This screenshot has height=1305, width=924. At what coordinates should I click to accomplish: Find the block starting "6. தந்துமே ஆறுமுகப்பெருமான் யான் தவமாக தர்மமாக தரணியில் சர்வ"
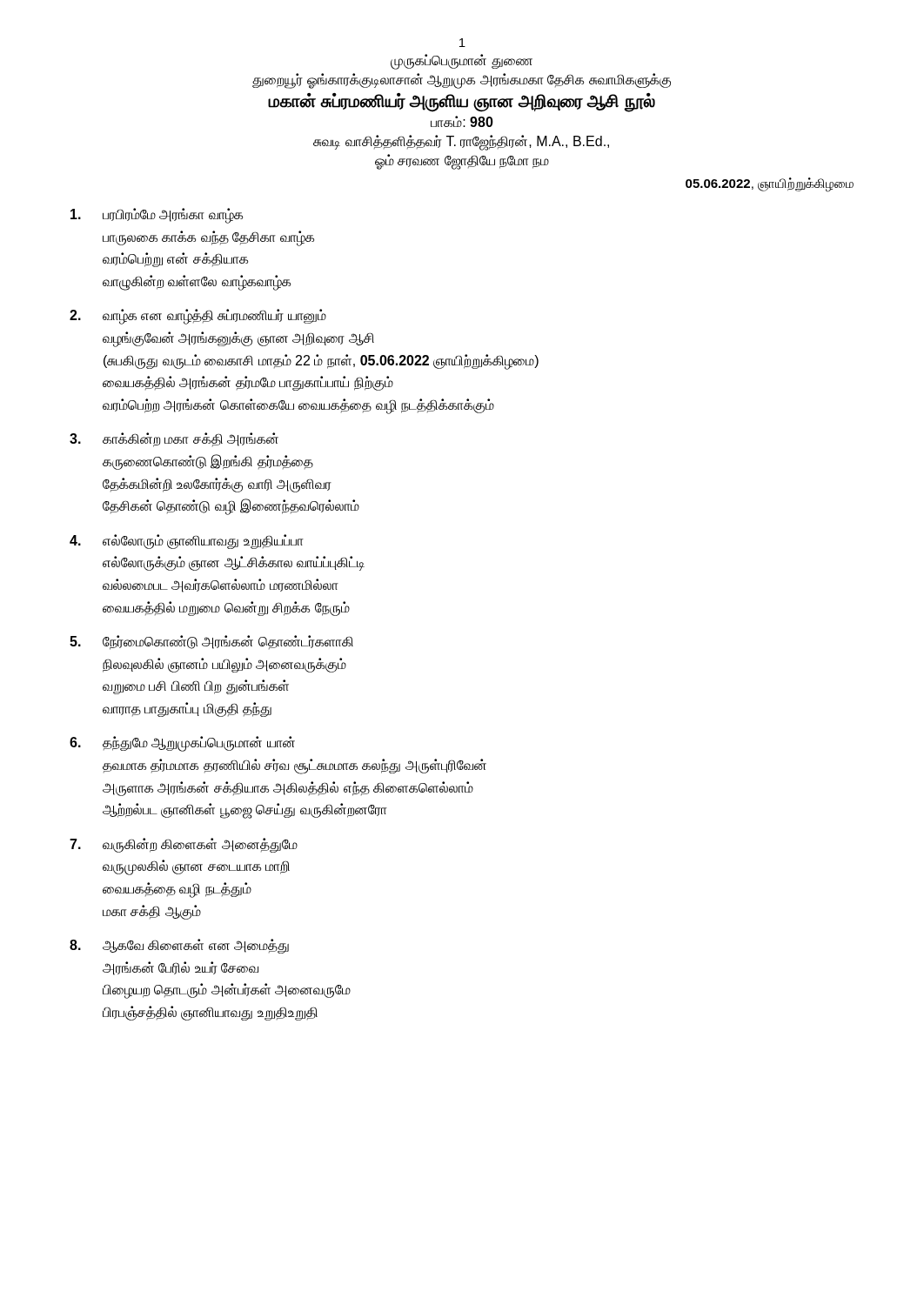(462, 777)
